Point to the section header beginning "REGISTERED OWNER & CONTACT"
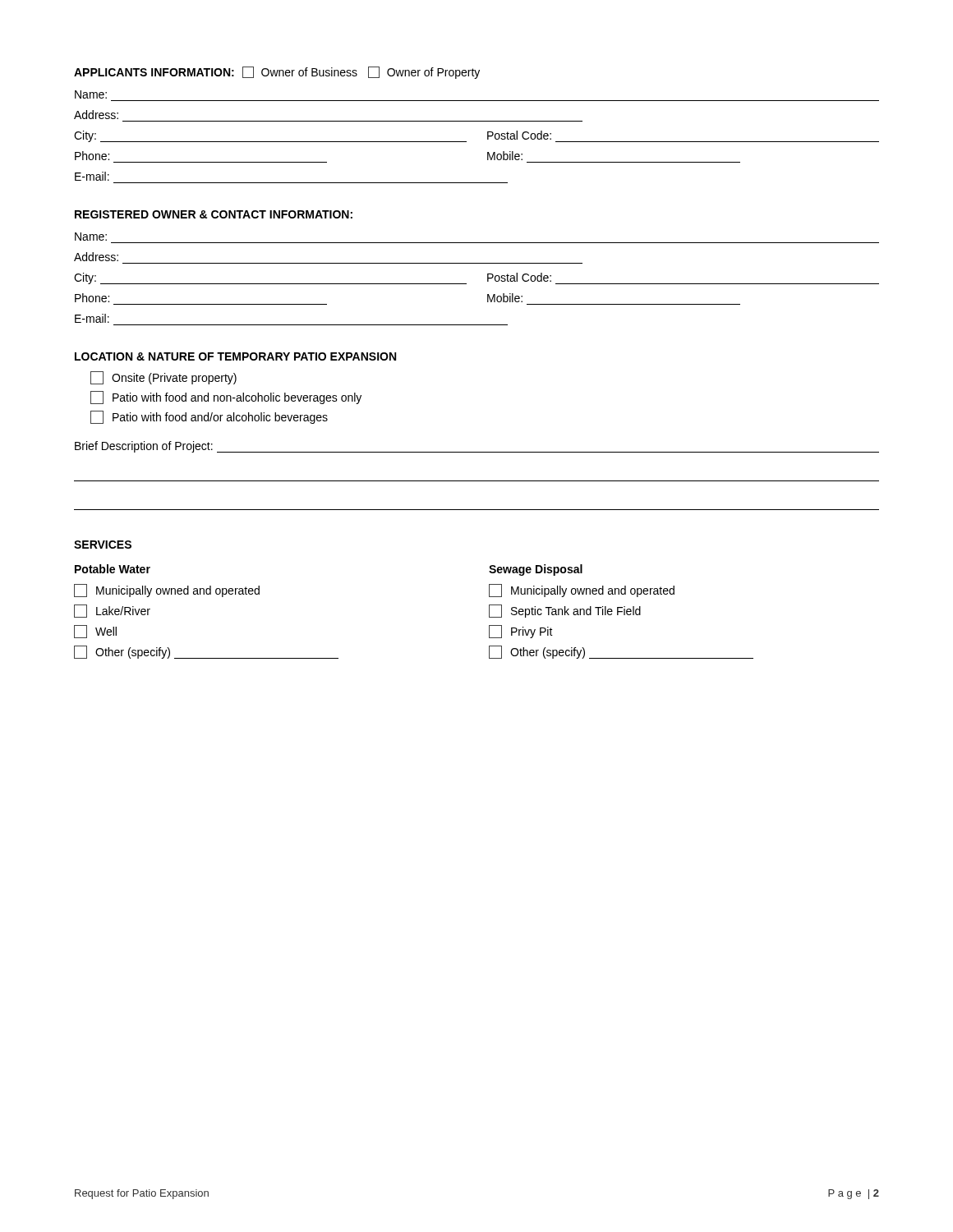 (214, 215)
